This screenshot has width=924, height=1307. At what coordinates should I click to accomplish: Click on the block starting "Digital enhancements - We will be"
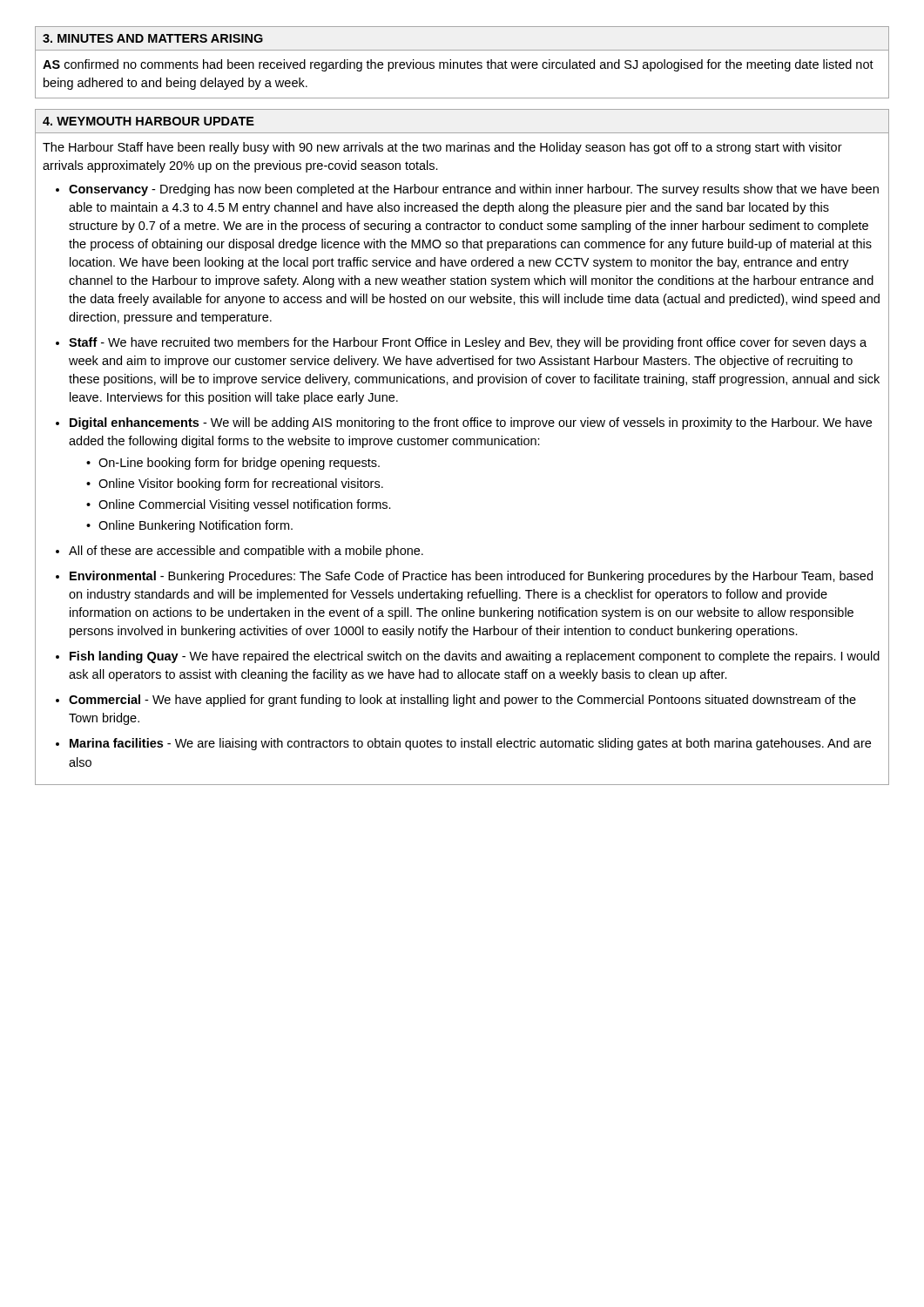471,423
